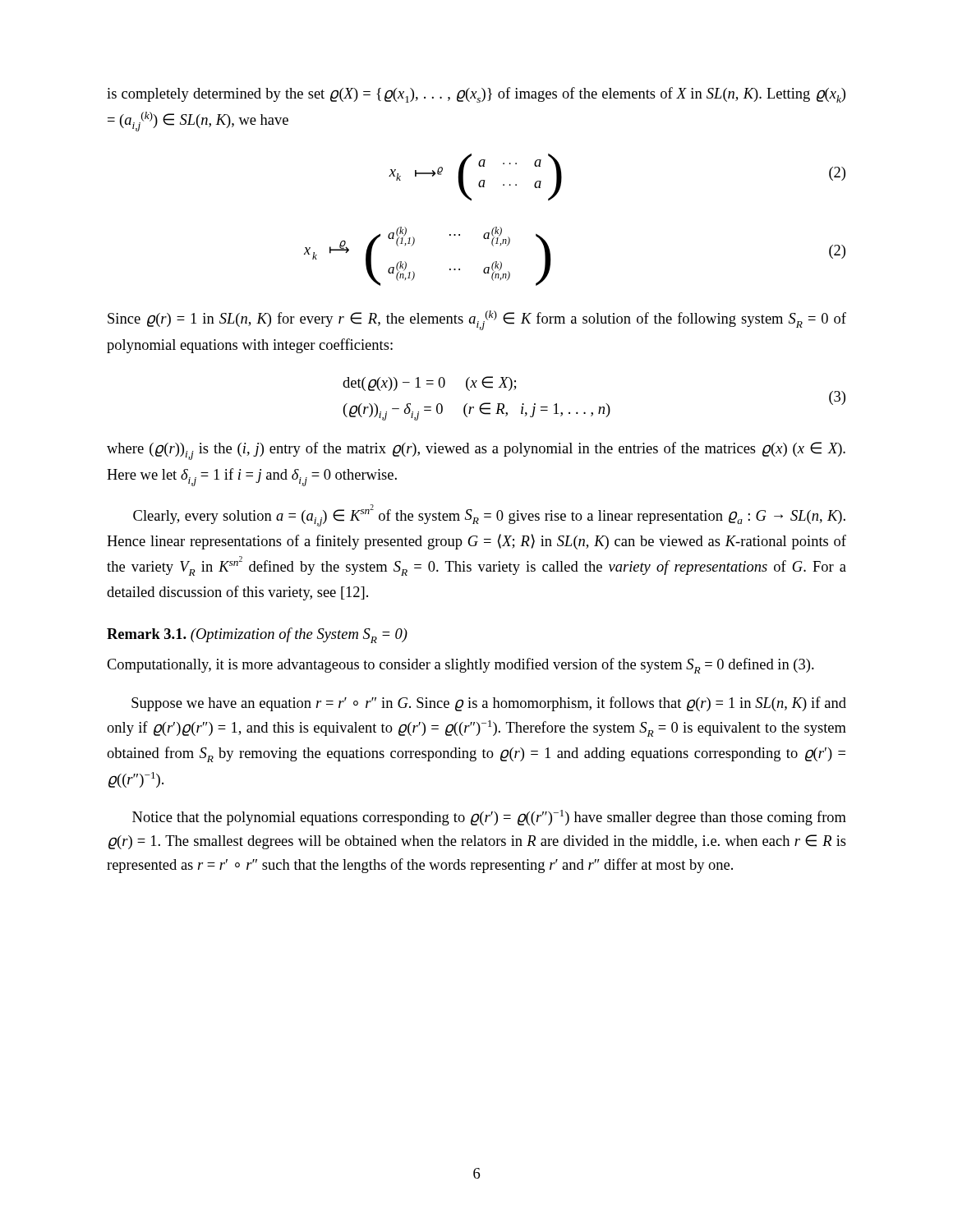Find the region starting "Since ϱ(r) = 1 in SL(n,"

[x=476, y=331]
